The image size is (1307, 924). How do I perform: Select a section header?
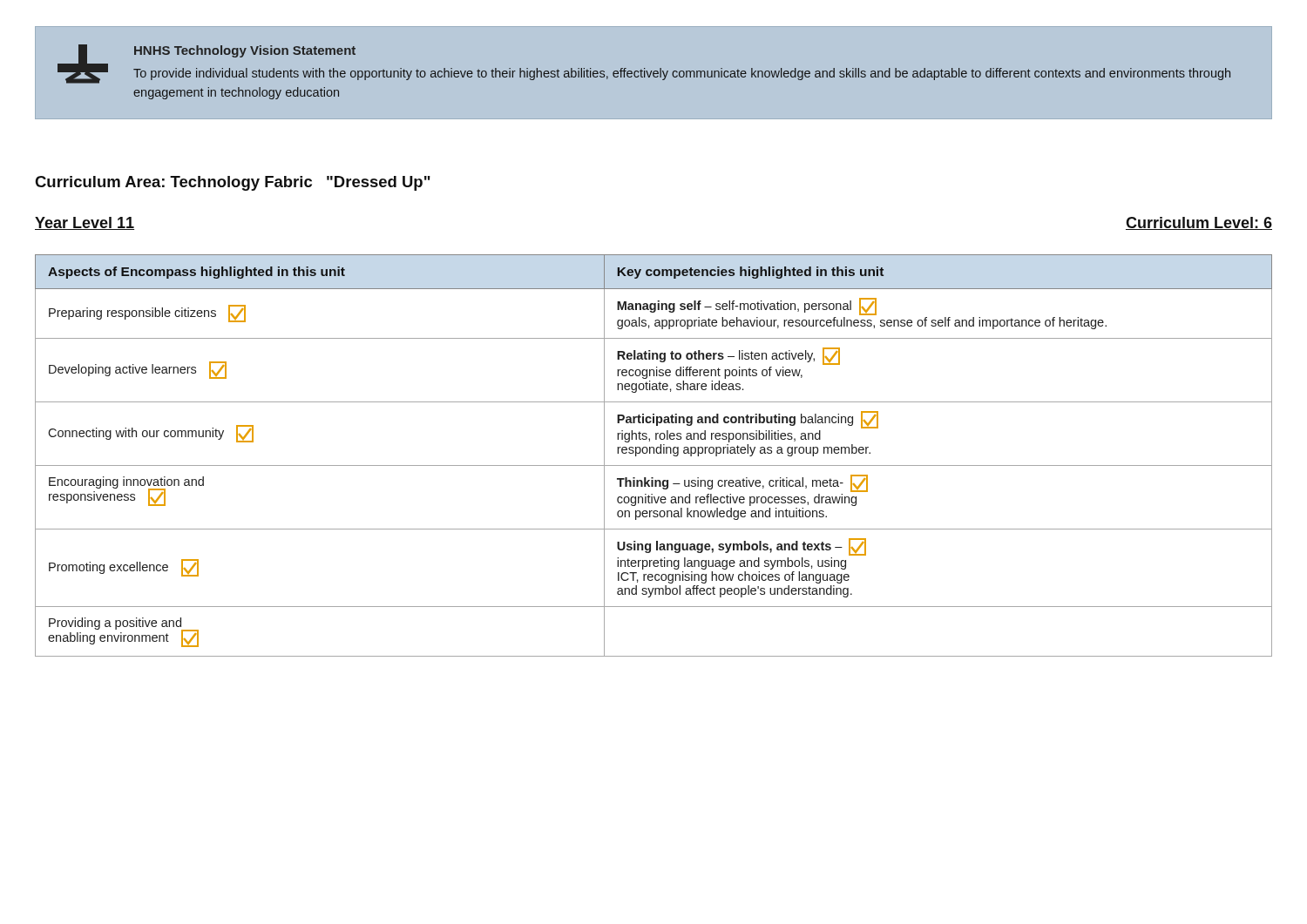click(x=654, y=223)
